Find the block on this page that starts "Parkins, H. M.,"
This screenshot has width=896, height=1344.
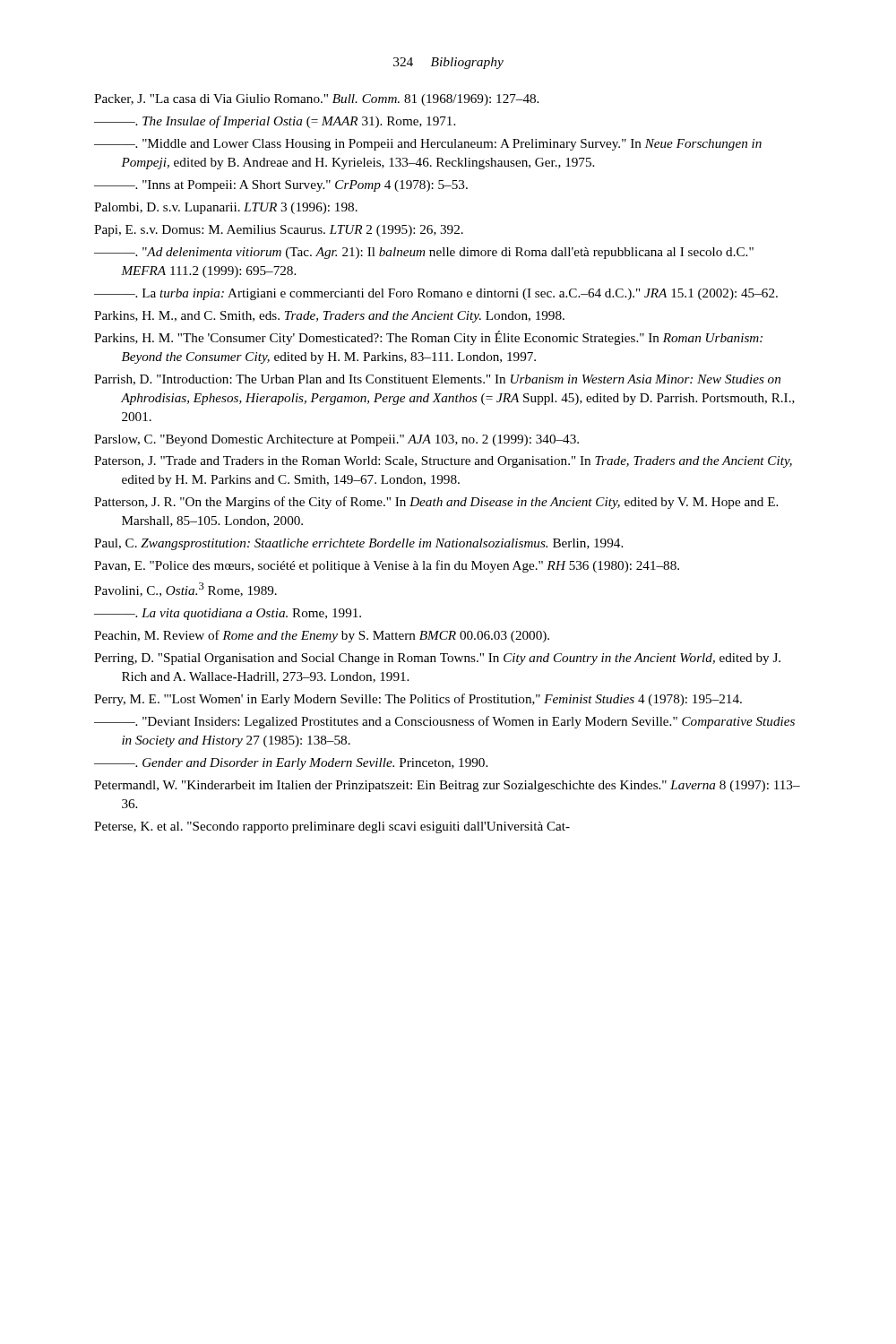[330, 315]
